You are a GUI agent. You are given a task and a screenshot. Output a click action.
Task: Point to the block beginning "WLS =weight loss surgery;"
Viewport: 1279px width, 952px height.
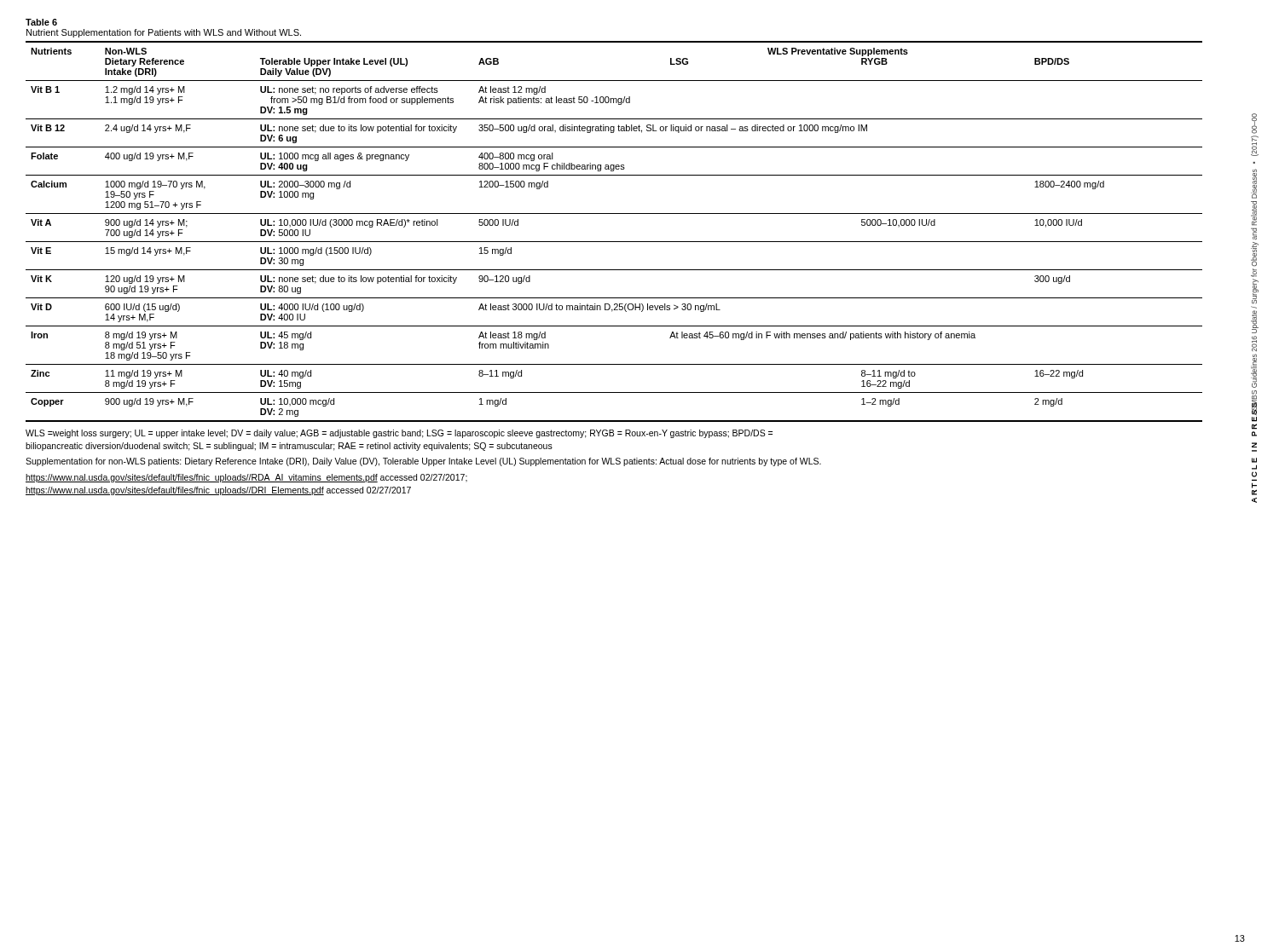coord(614,462)
